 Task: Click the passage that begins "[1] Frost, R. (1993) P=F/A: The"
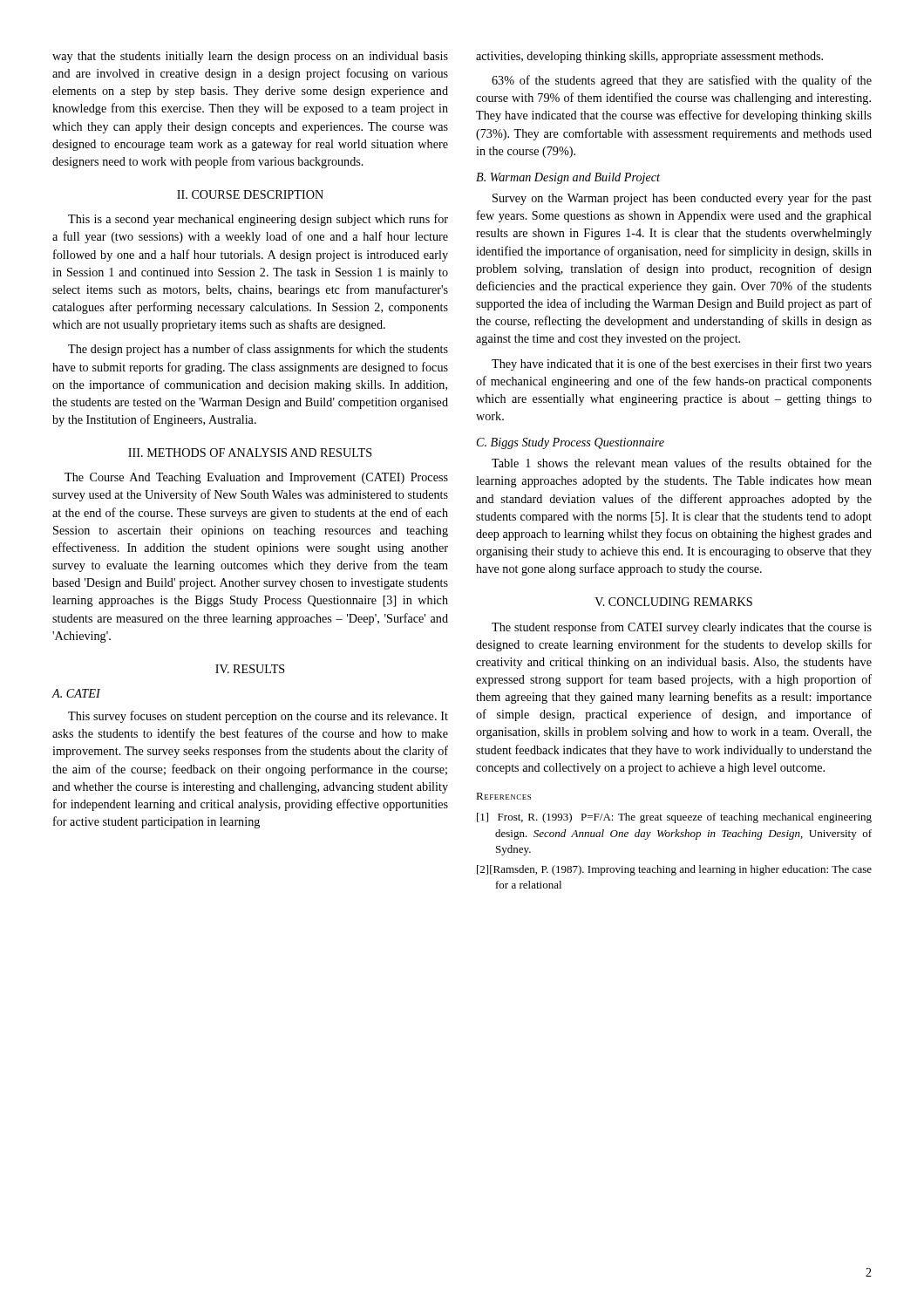(x=674, y=834)
